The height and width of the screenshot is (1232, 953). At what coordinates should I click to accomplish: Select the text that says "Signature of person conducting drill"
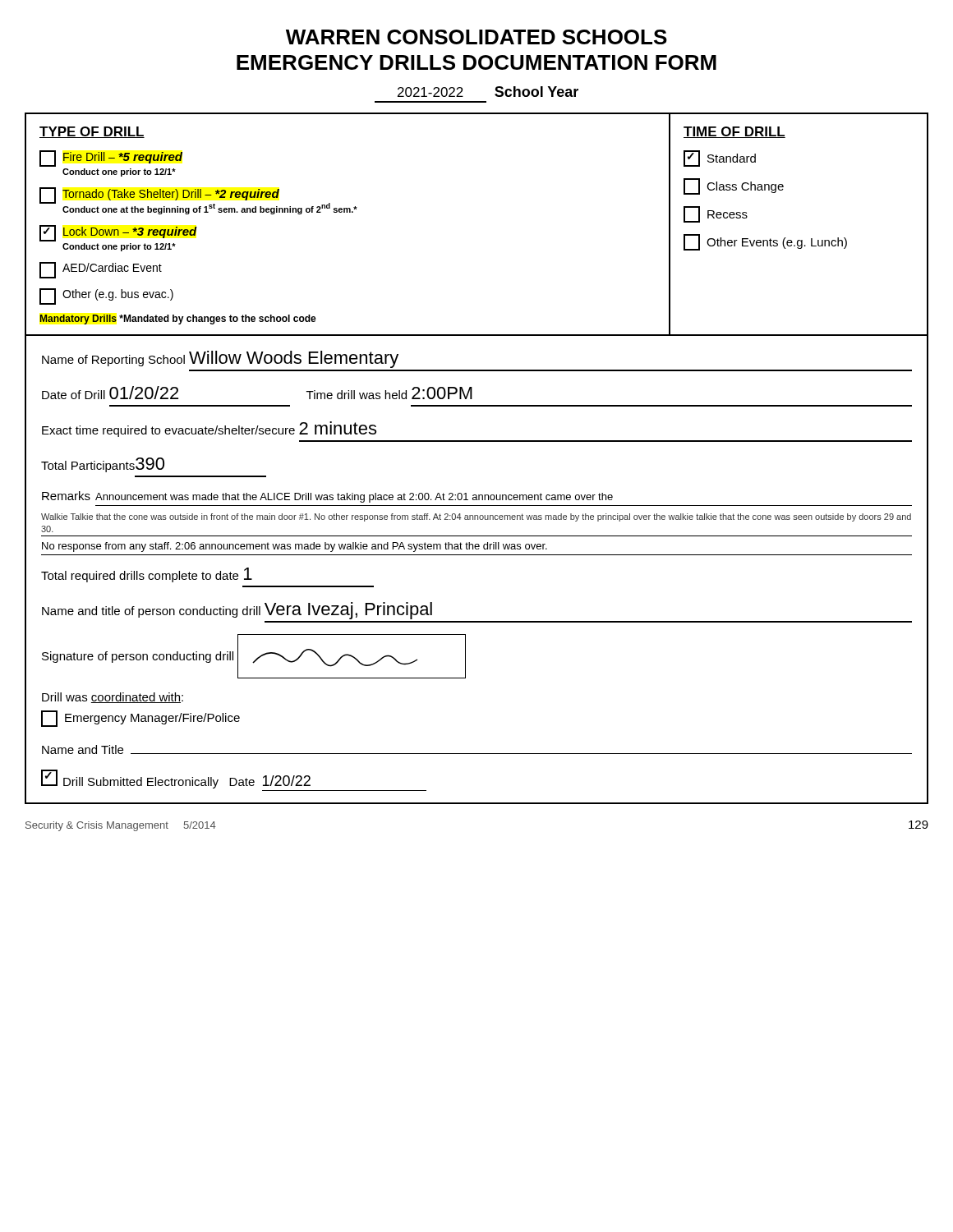[x=254, y=656]
